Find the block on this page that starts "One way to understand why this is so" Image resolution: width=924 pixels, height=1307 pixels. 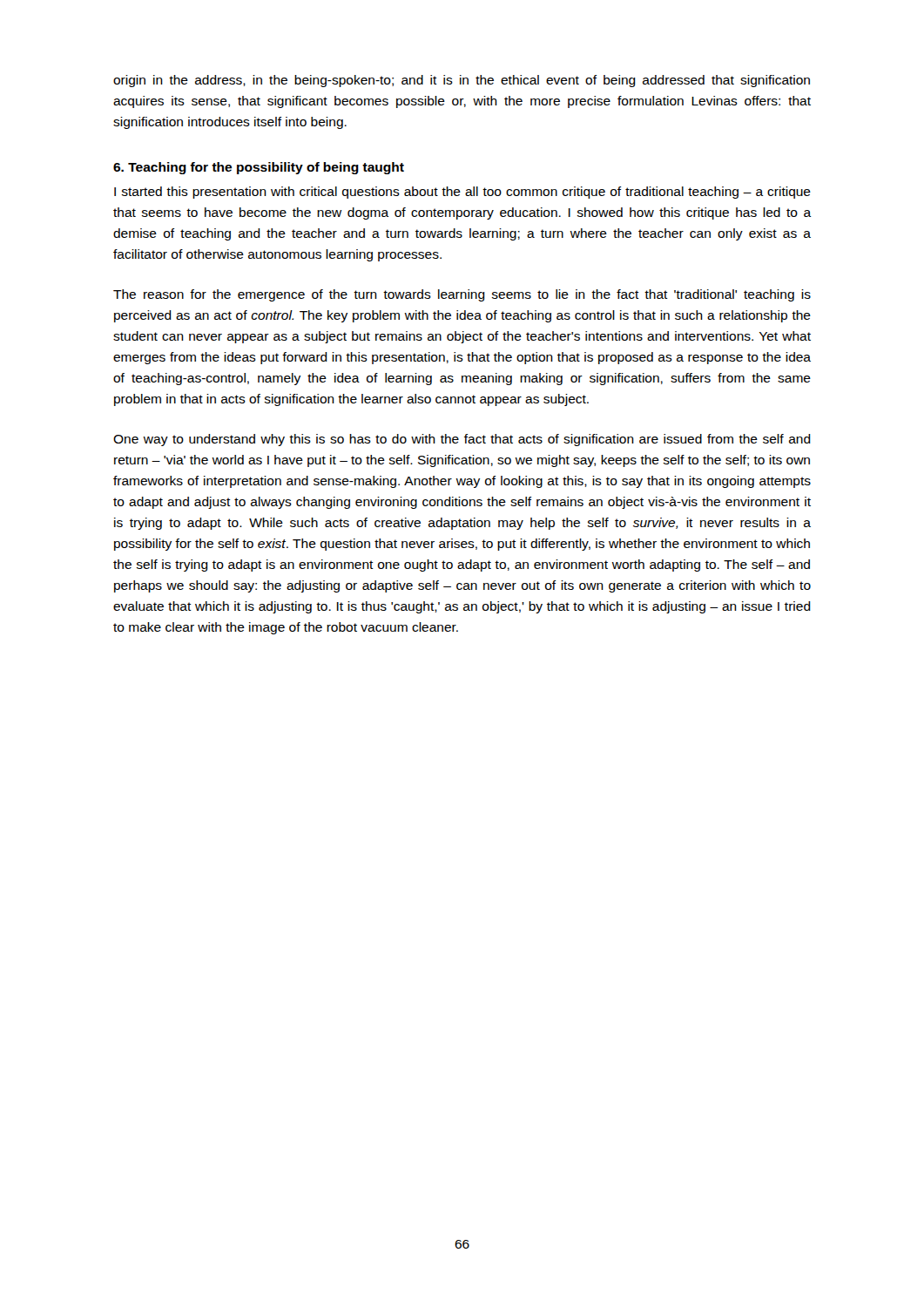point(462,533)
